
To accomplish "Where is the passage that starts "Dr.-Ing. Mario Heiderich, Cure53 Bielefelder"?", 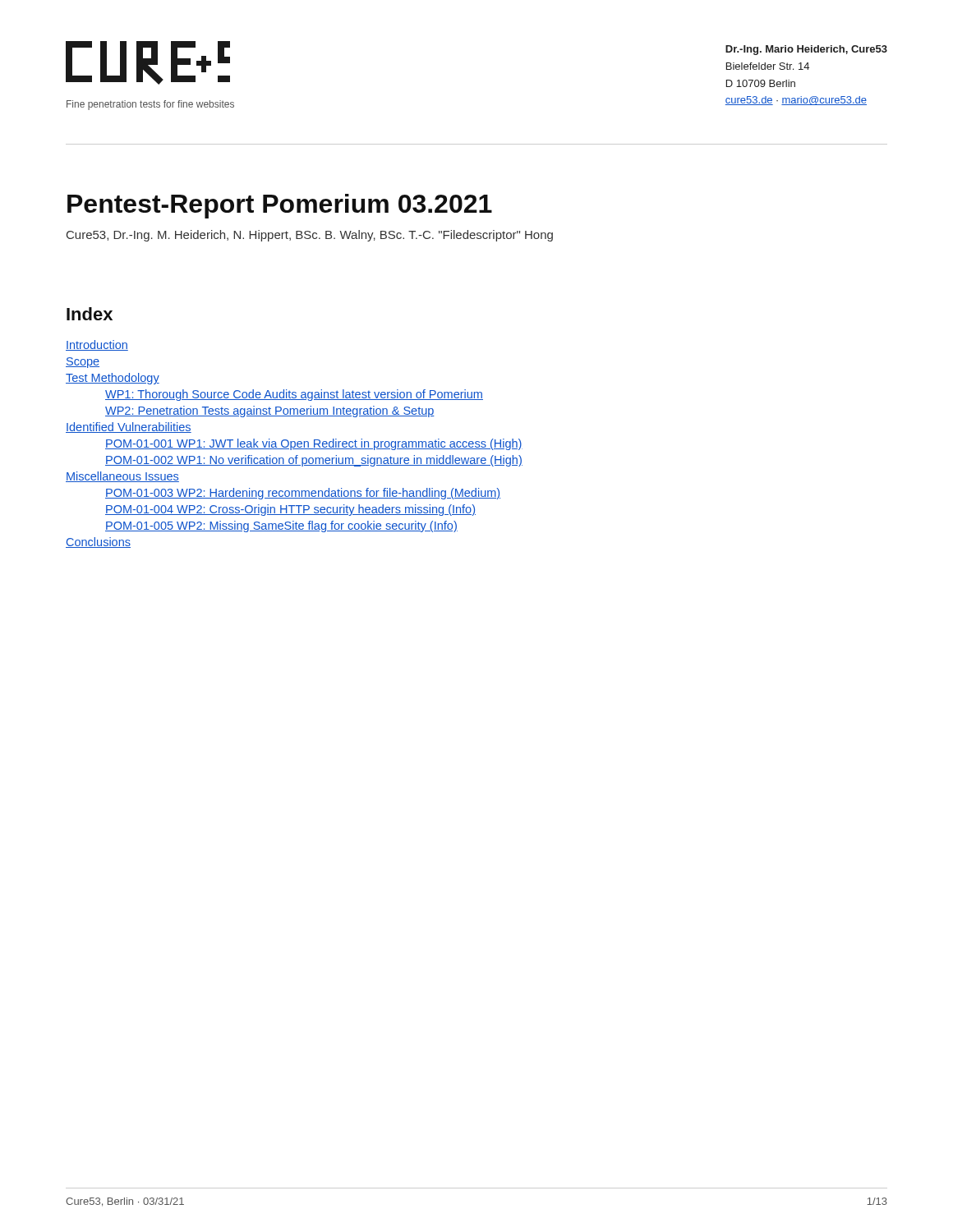I will click(806, 75).
